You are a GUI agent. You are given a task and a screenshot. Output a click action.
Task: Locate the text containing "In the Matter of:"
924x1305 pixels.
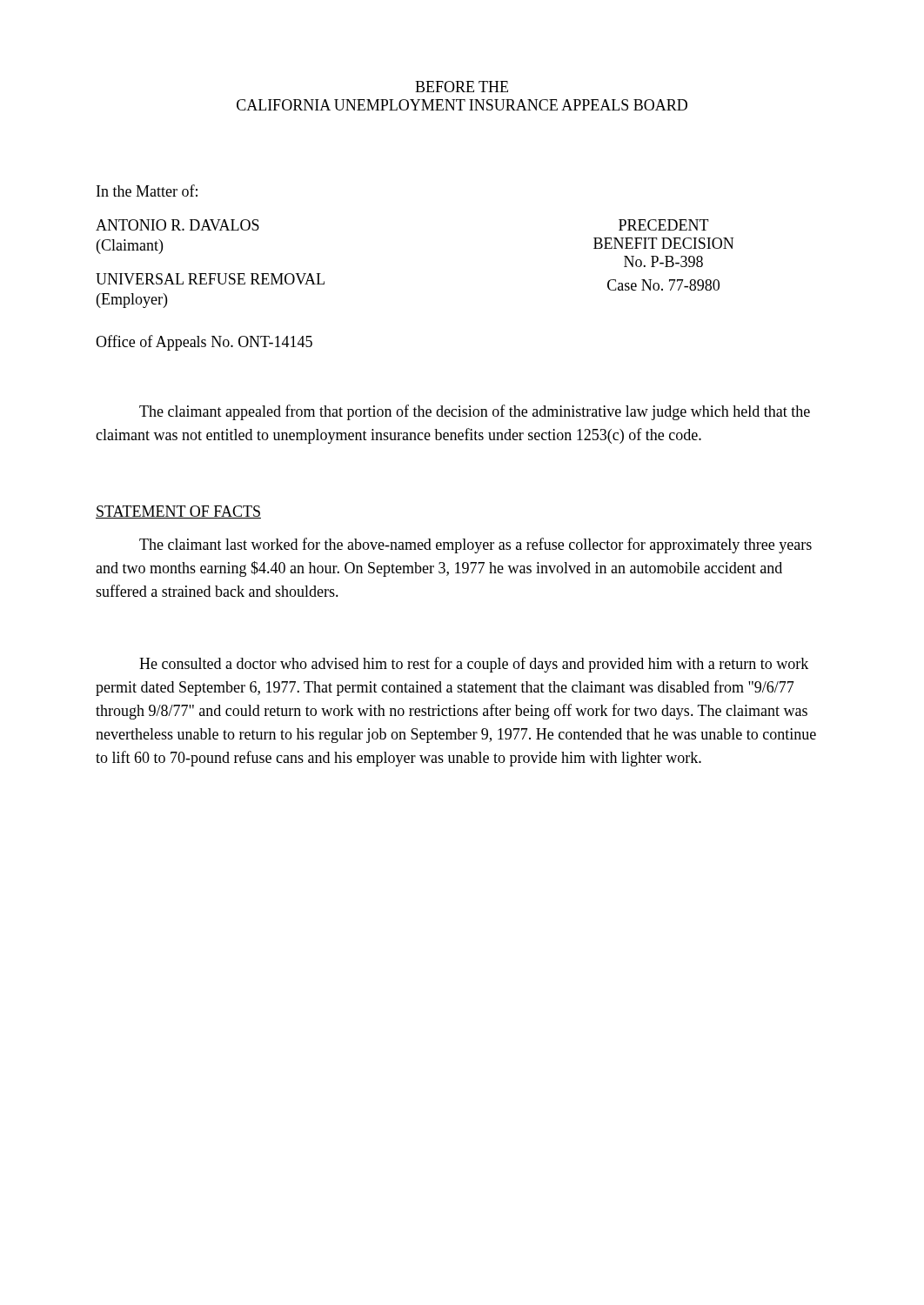(147, 191)
